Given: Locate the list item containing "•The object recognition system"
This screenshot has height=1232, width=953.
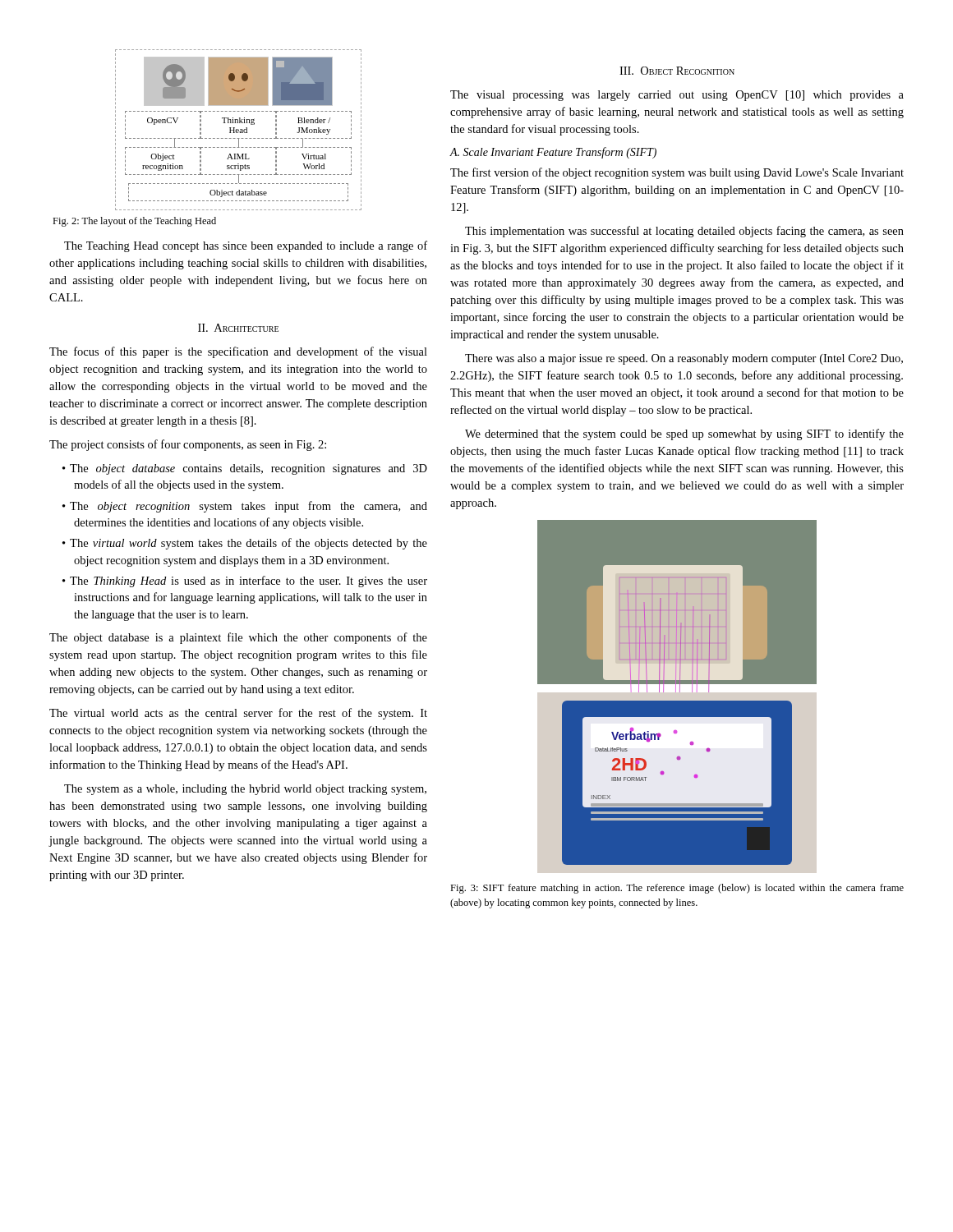Looking at the screenshot, I should pos(251,513).
